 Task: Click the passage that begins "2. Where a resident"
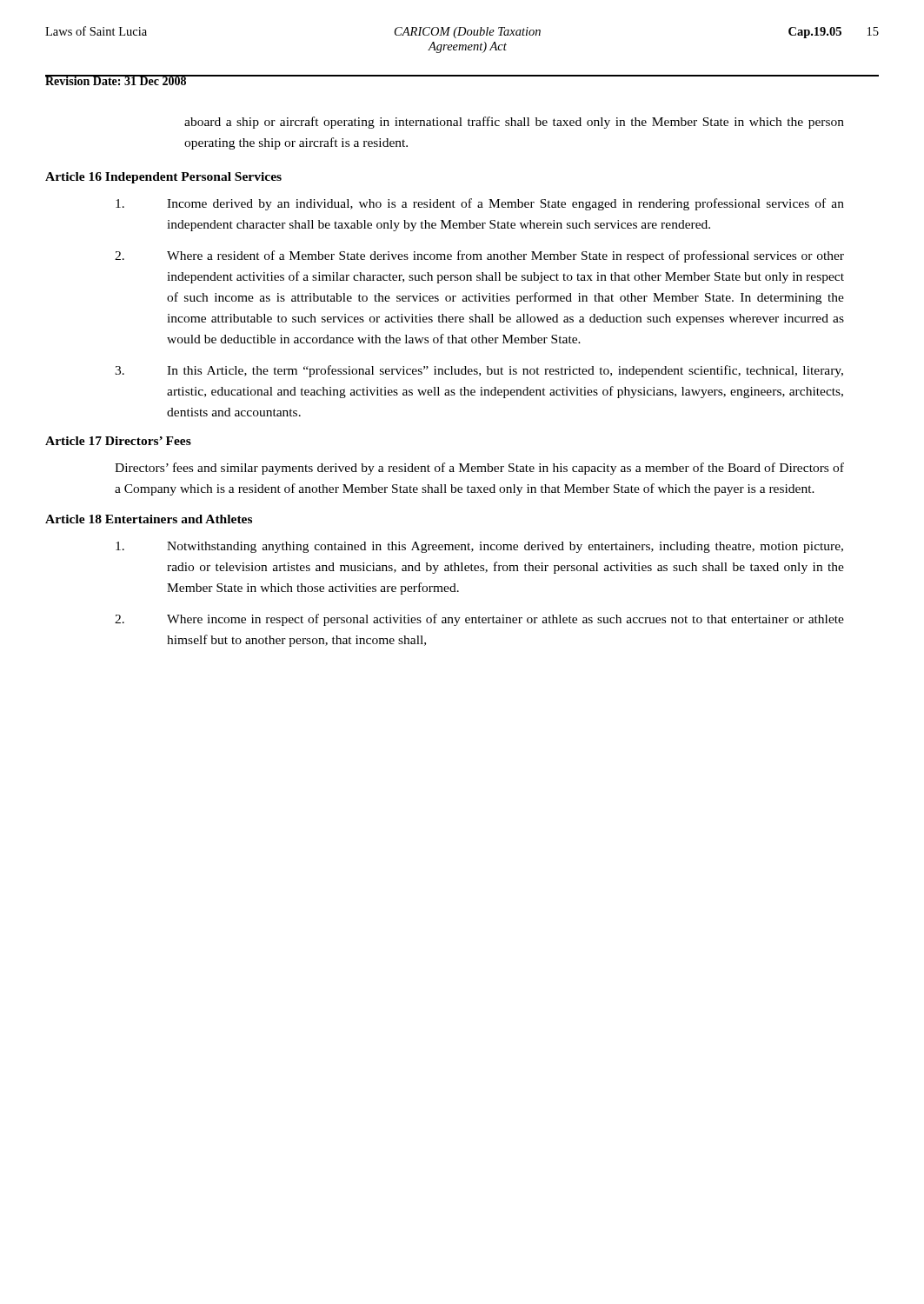(462, 297)
